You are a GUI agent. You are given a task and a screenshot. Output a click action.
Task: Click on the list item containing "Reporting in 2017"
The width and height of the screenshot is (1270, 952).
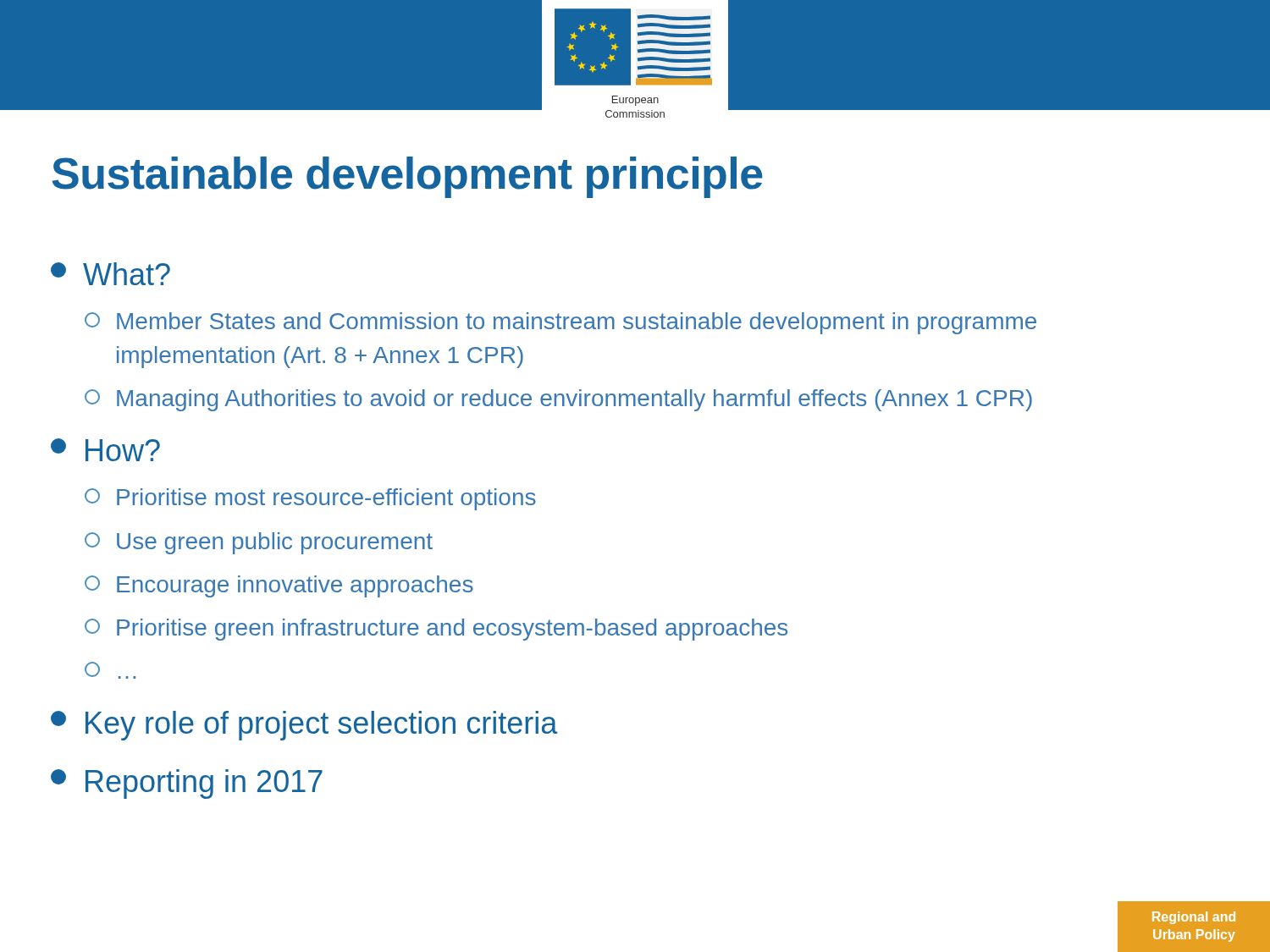187,782
